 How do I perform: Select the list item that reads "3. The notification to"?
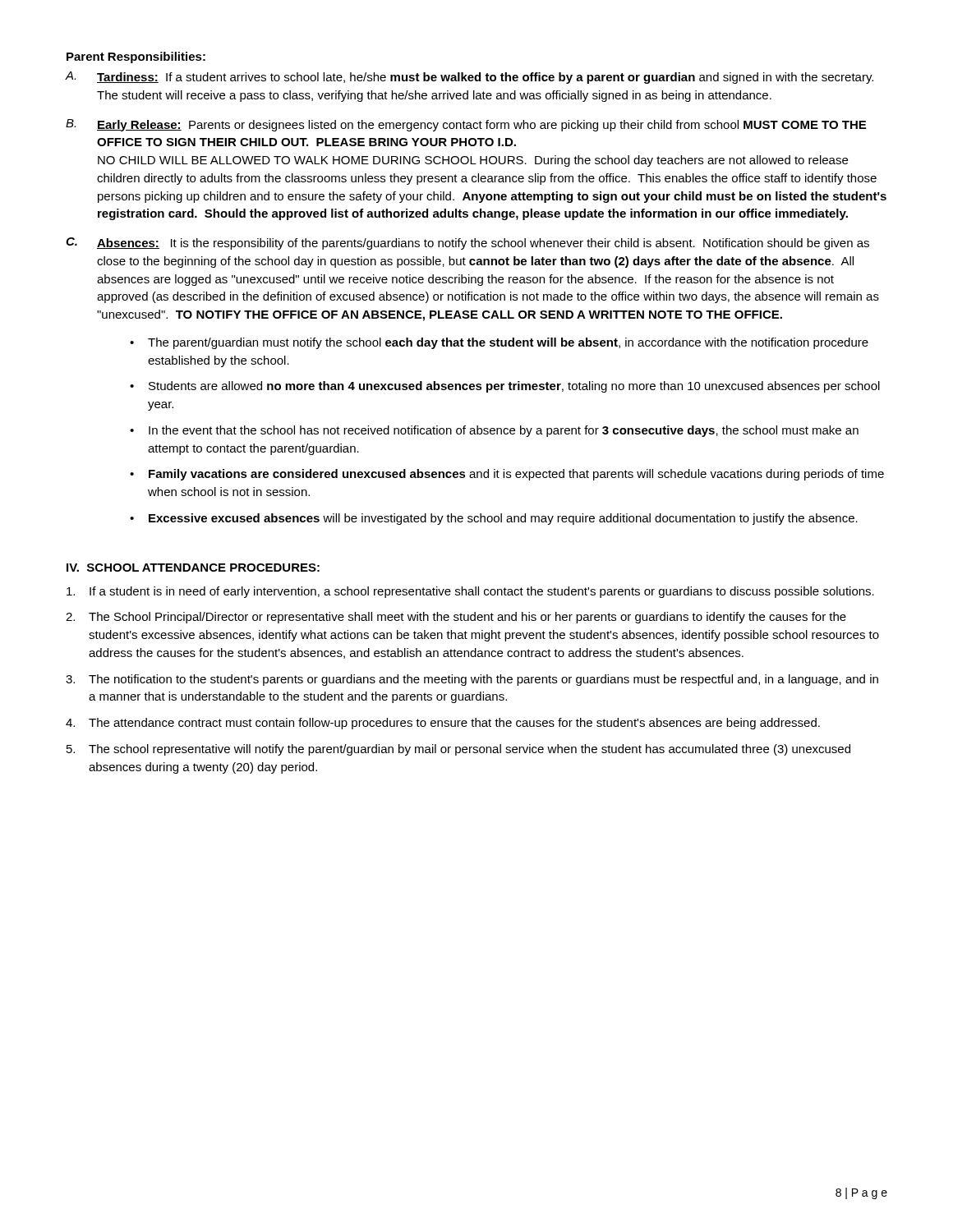pyautogui.click(x=476, y=688)
